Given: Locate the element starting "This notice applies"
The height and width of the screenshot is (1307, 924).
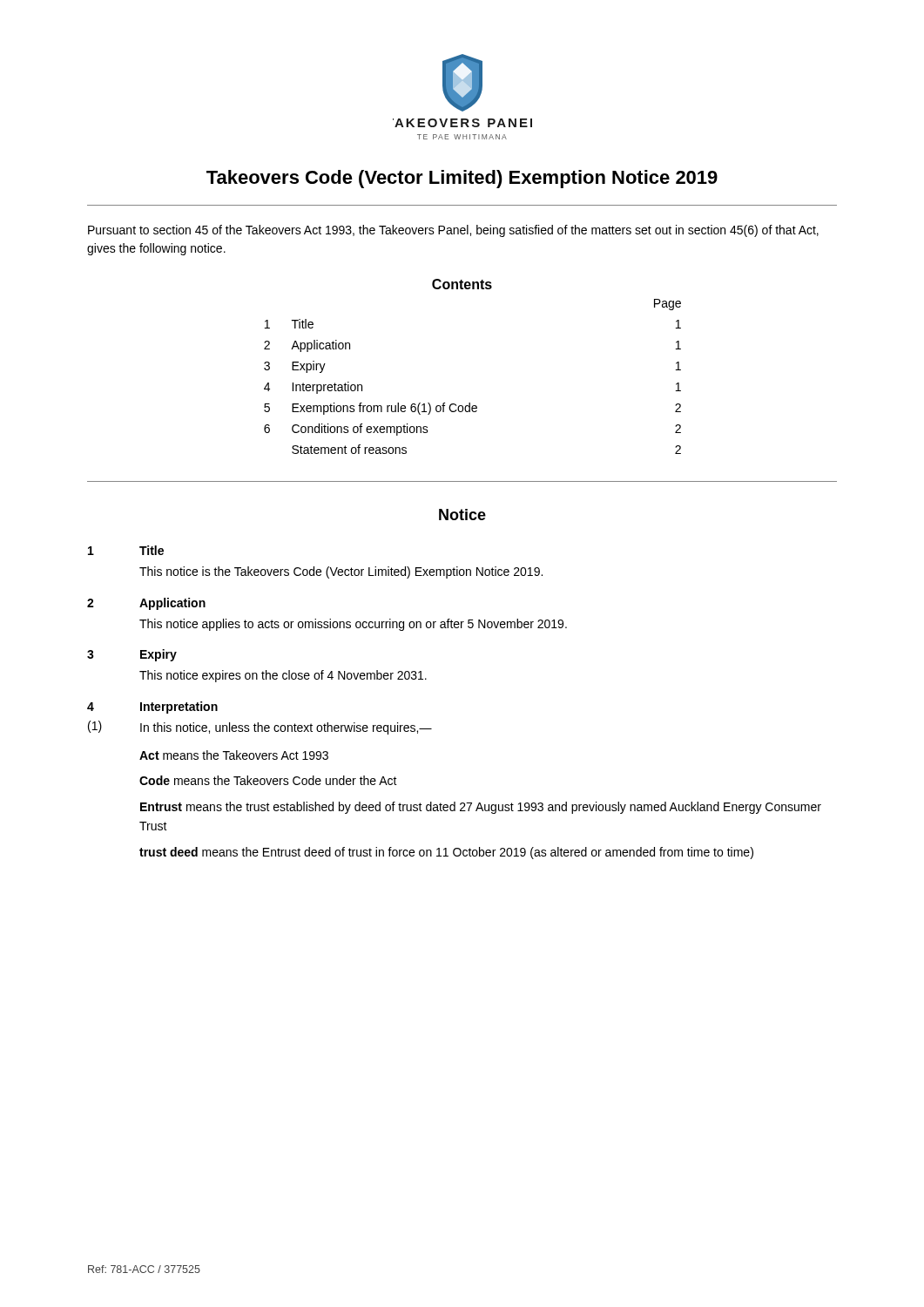Looking at the screenshot, I should point(353,624).
